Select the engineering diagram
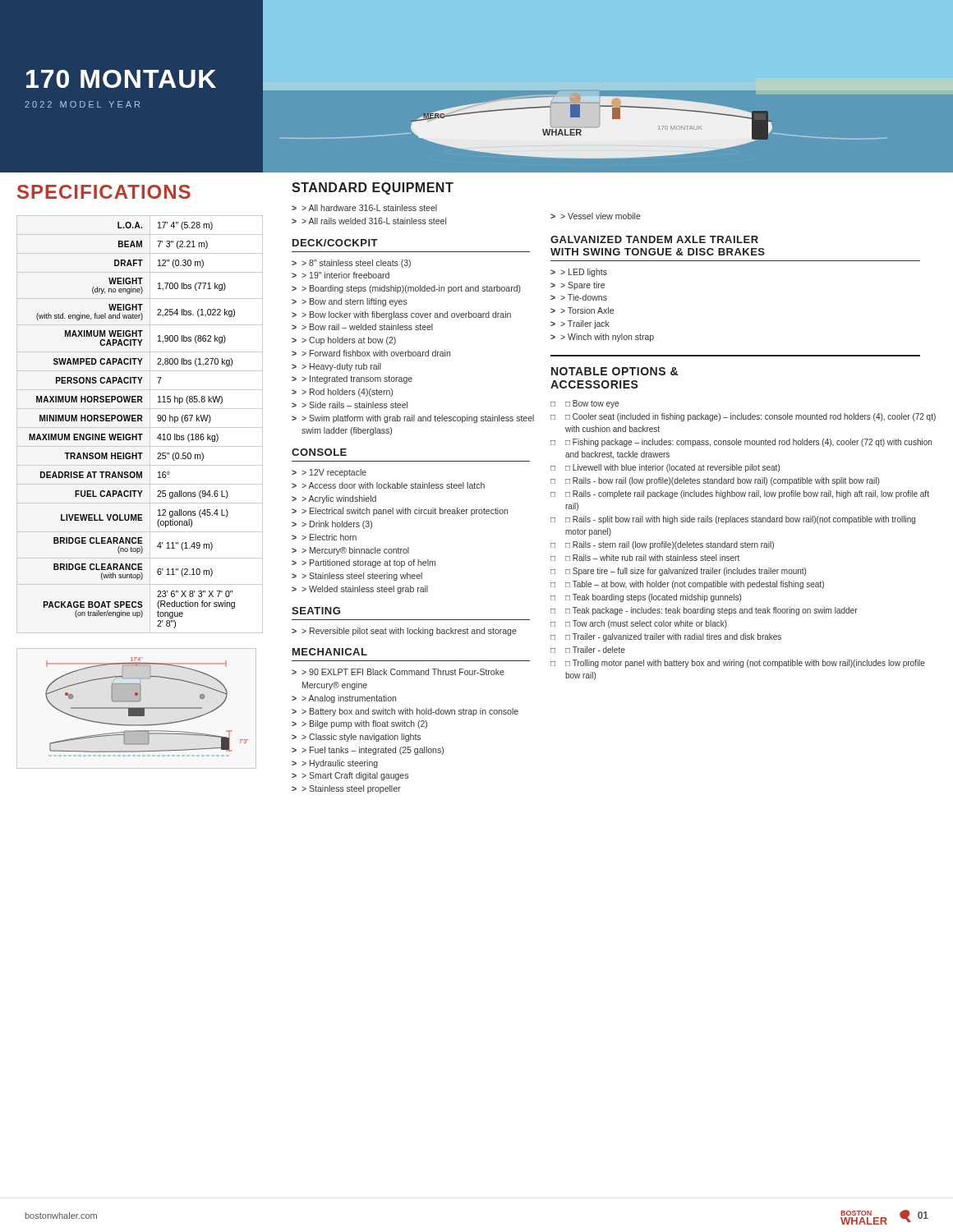 pyautogui.click(x=136, y=708)
